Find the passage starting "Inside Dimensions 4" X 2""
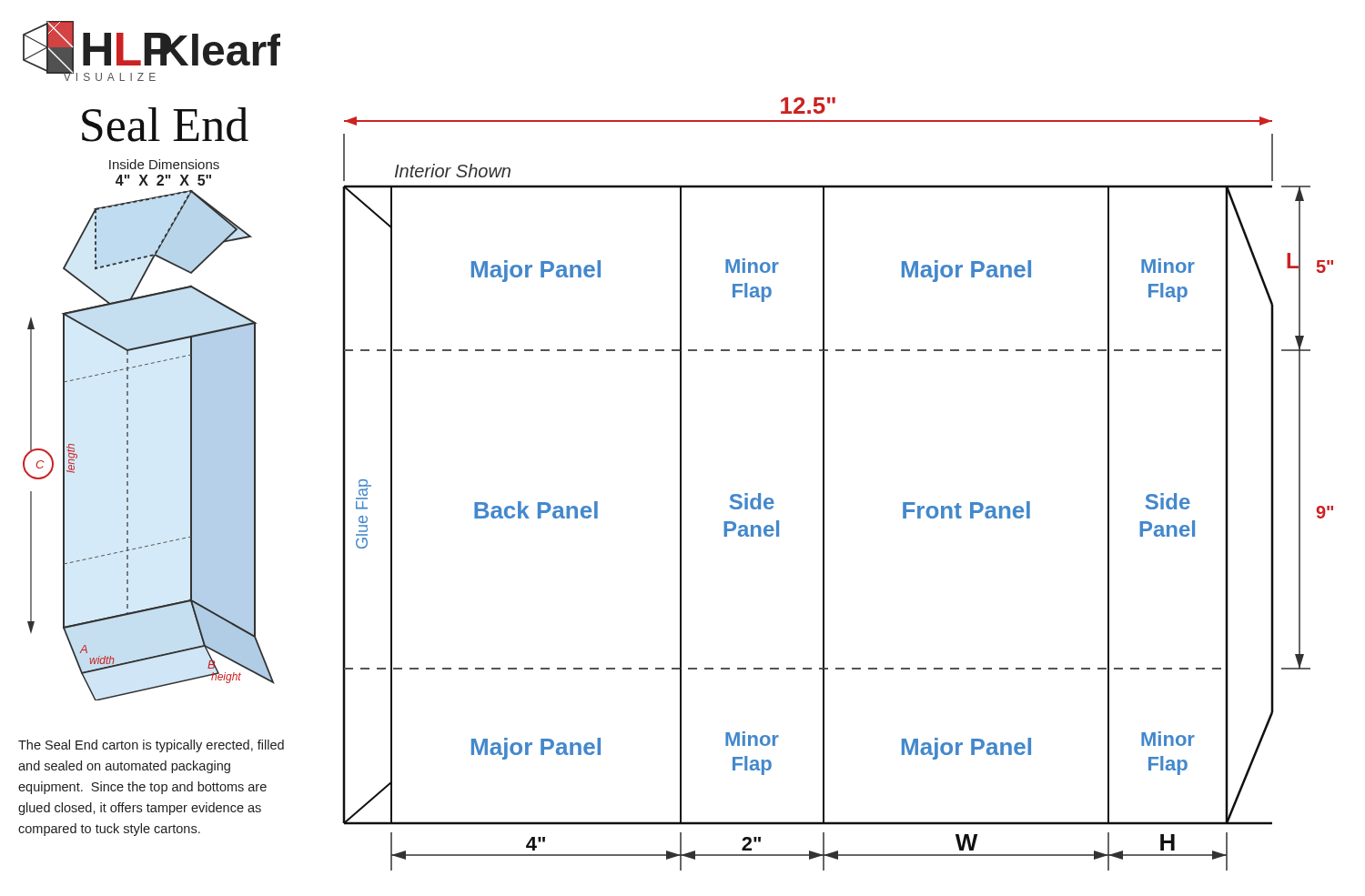This screenshot has height=896, width=1365. [164, 172]
